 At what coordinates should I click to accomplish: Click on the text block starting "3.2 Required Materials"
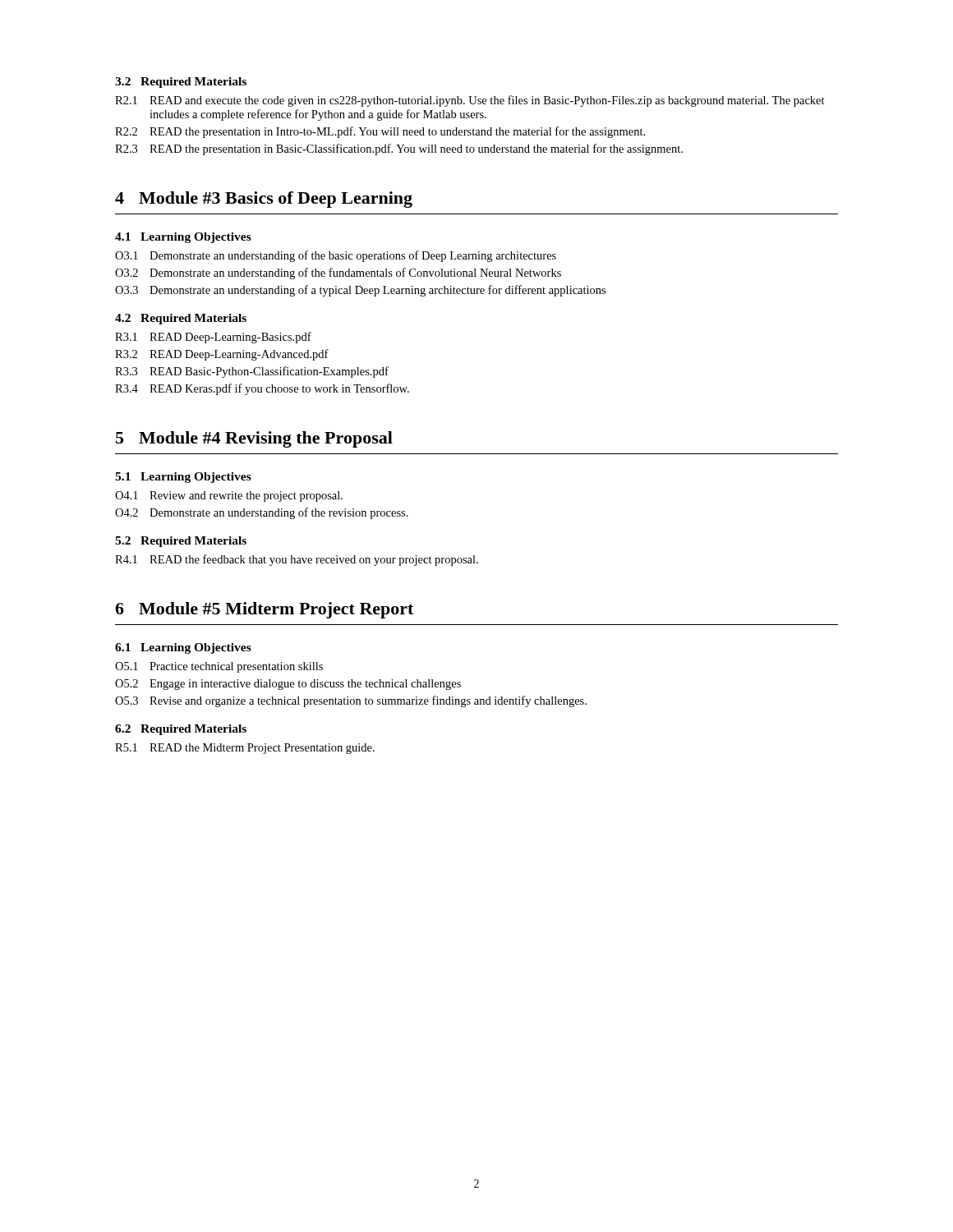point(181,81)
